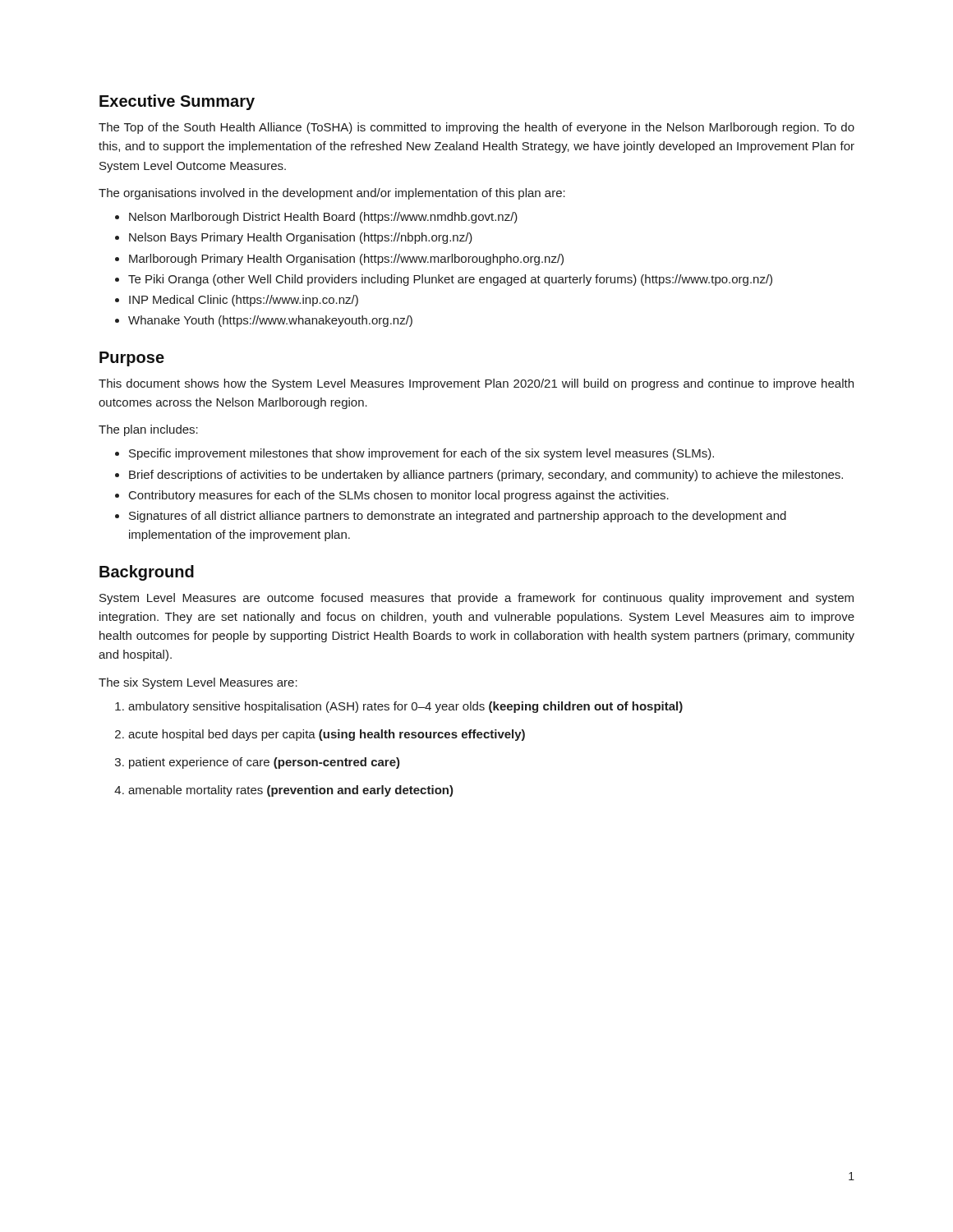Find the list item that says "Nelson Bays Primary Health Organisation"
The image size is (953, 1232).
tap(300, 237)
